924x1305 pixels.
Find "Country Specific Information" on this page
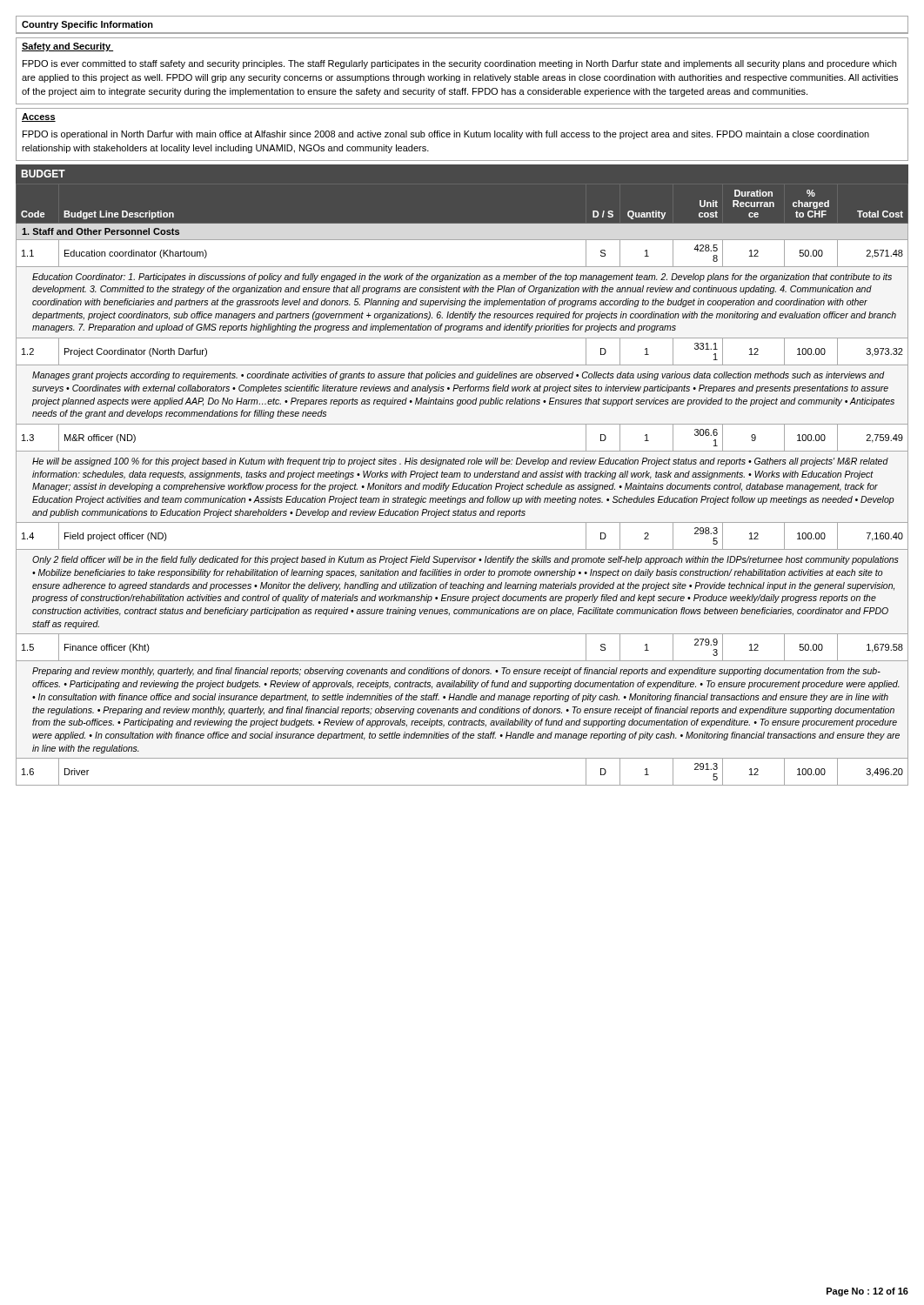462,25
